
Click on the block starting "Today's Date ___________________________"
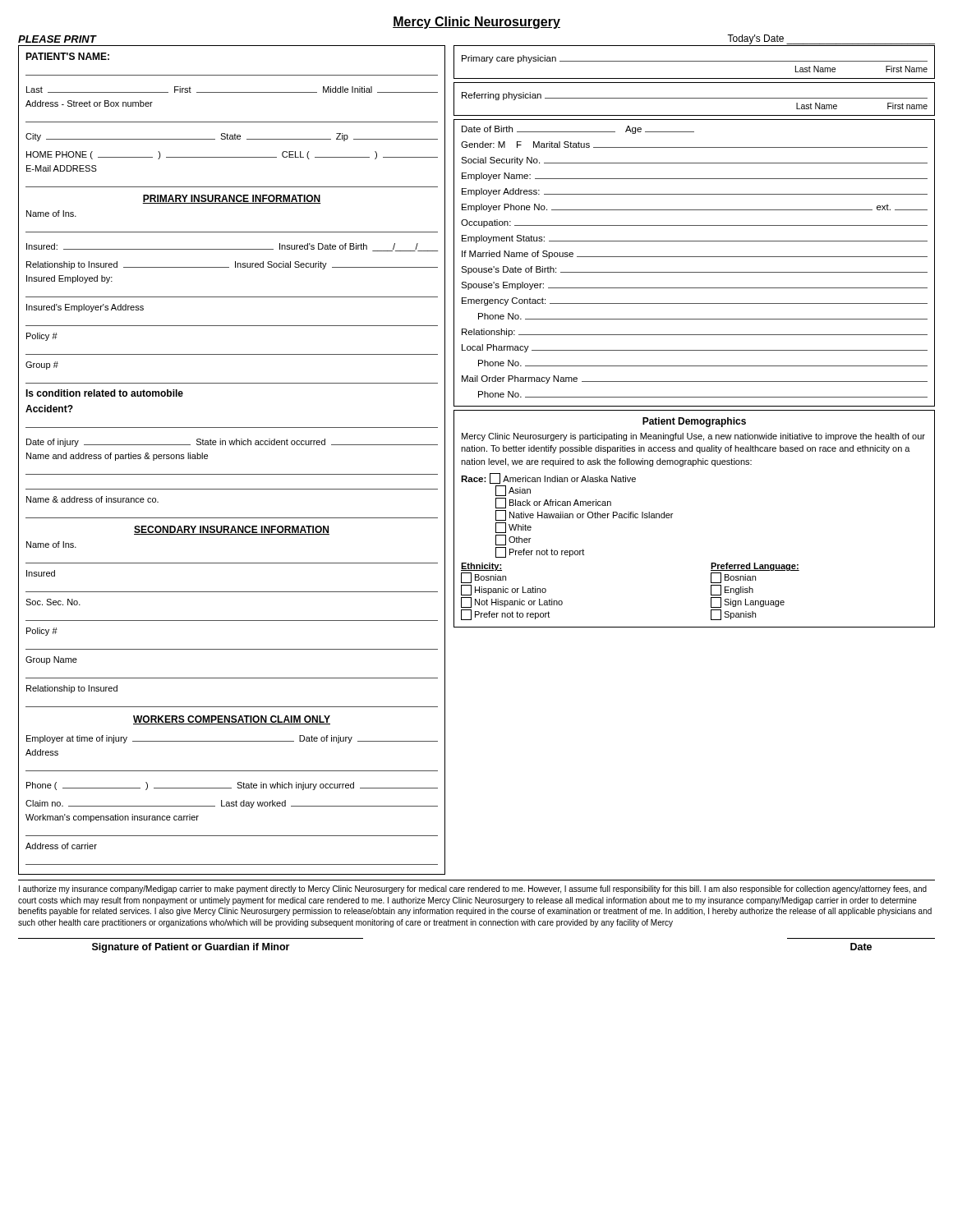pos(831,39)
